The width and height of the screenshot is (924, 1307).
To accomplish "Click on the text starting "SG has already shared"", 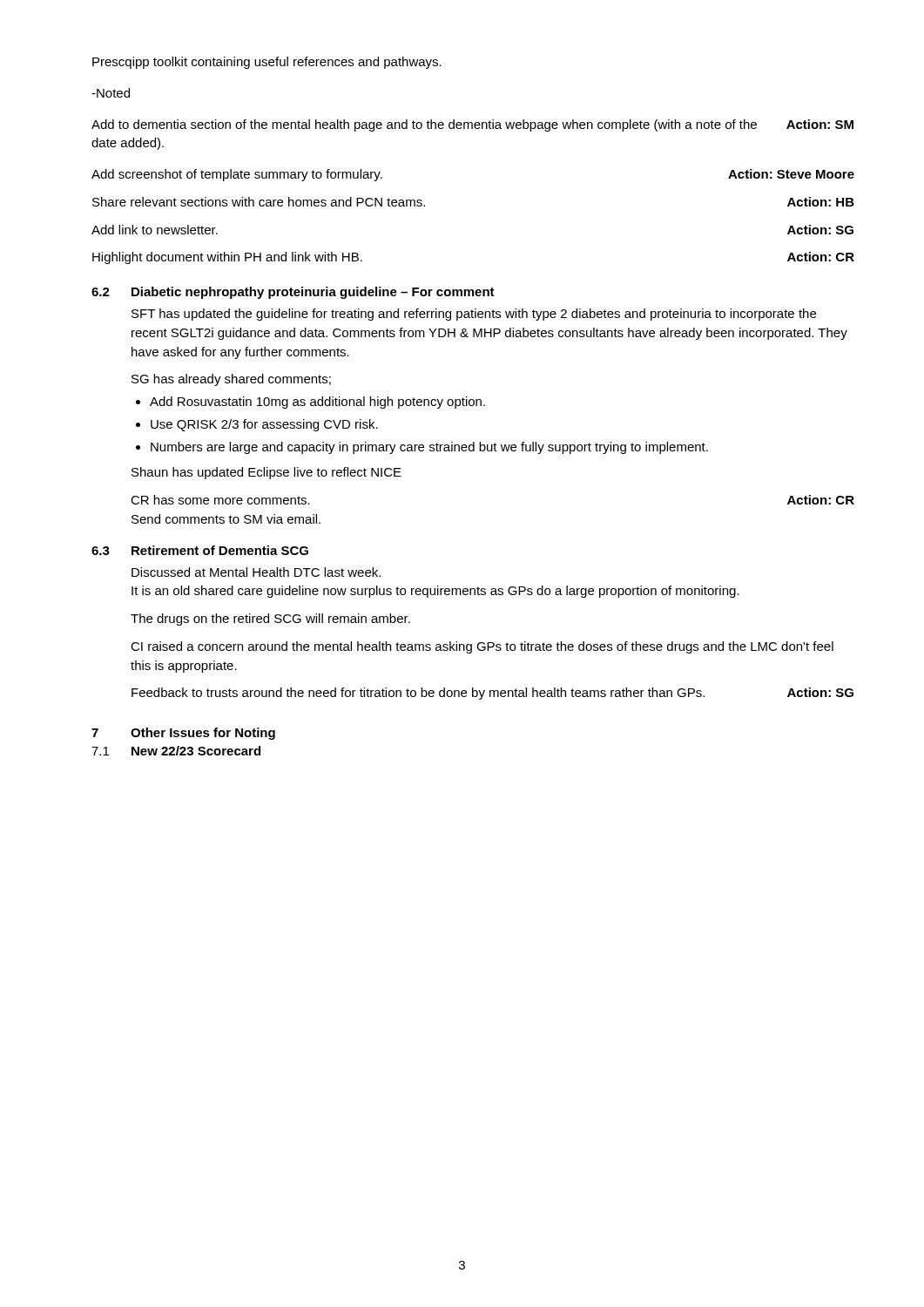I will [x=231, y=379].
